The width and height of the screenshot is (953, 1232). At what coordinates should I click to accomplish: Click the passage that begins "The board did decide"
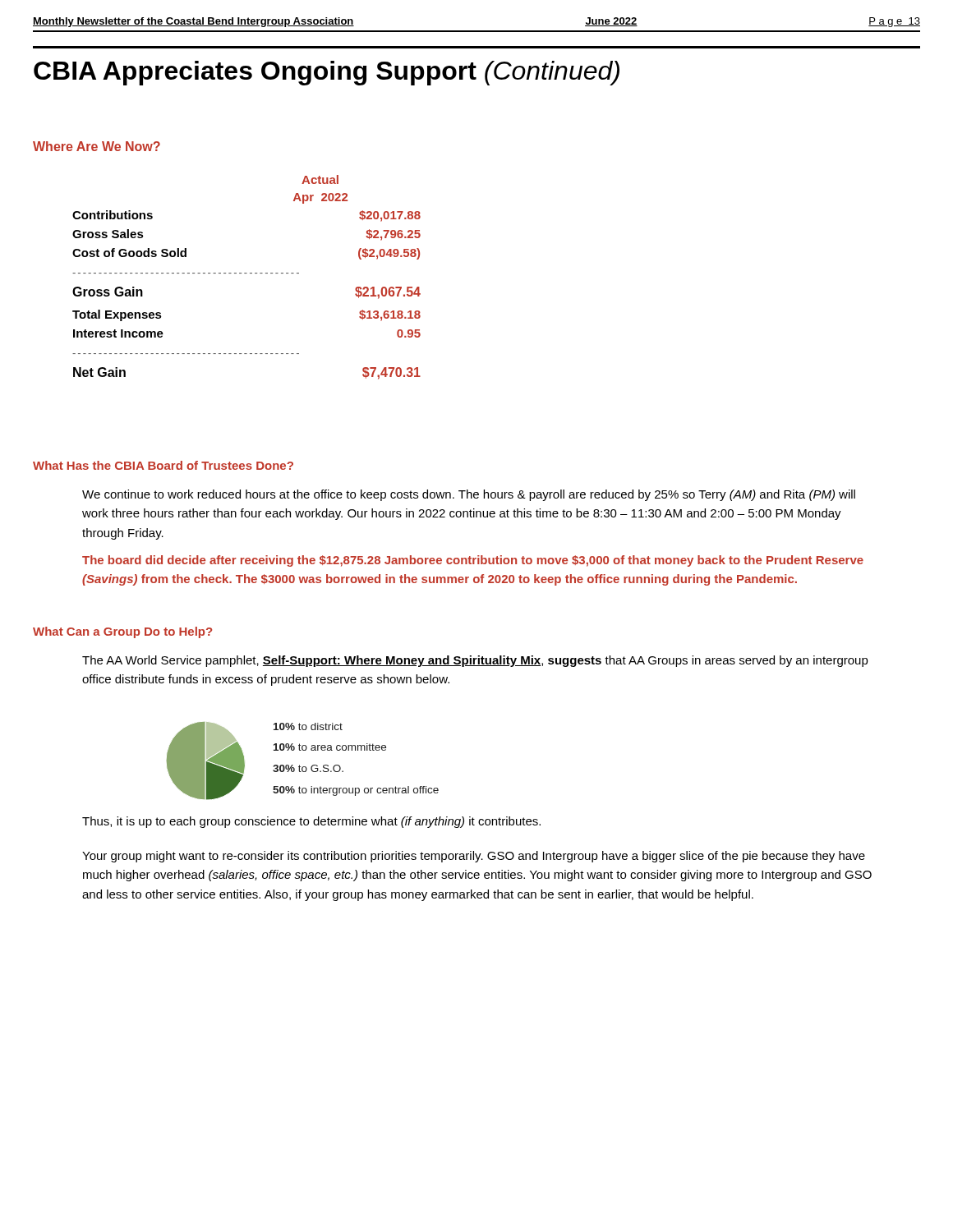(473, 569)
